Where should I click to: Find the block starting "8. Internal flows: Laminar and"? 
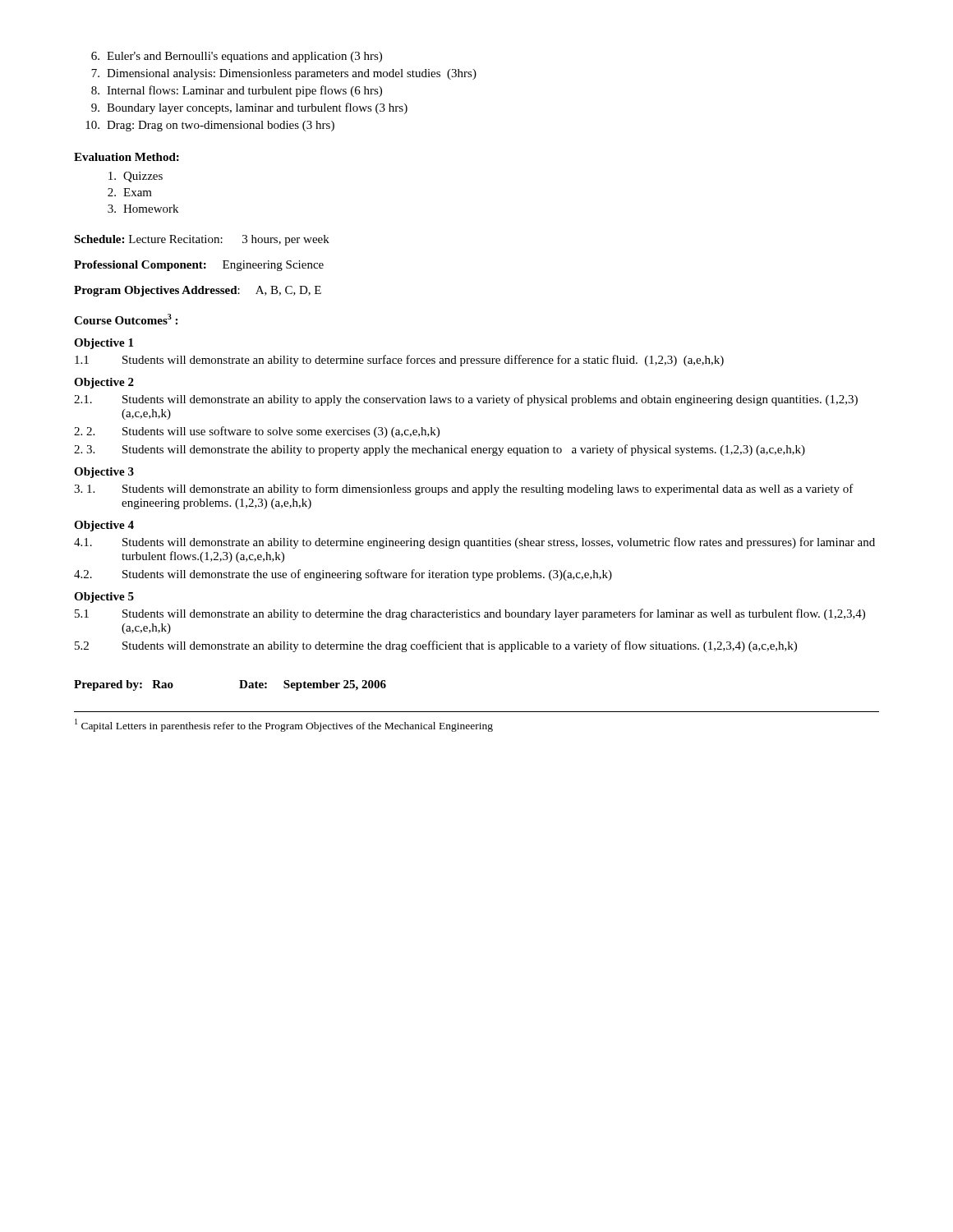pyautogui.click(x=237, y=91)
